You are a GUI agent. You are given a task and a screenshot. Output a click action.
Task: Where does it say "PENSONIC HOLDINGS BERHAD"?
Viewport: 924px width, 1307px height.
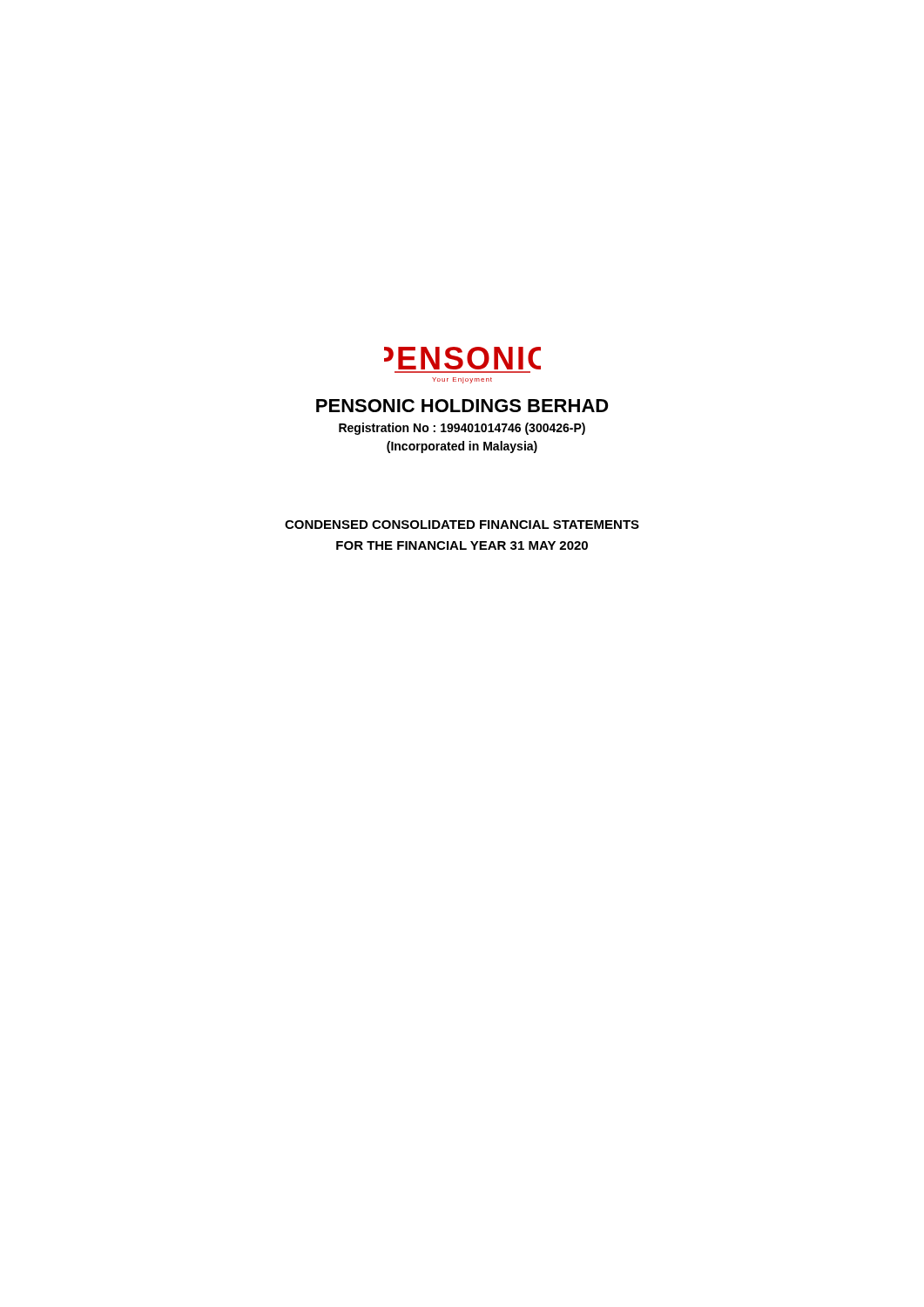(462, 406)
